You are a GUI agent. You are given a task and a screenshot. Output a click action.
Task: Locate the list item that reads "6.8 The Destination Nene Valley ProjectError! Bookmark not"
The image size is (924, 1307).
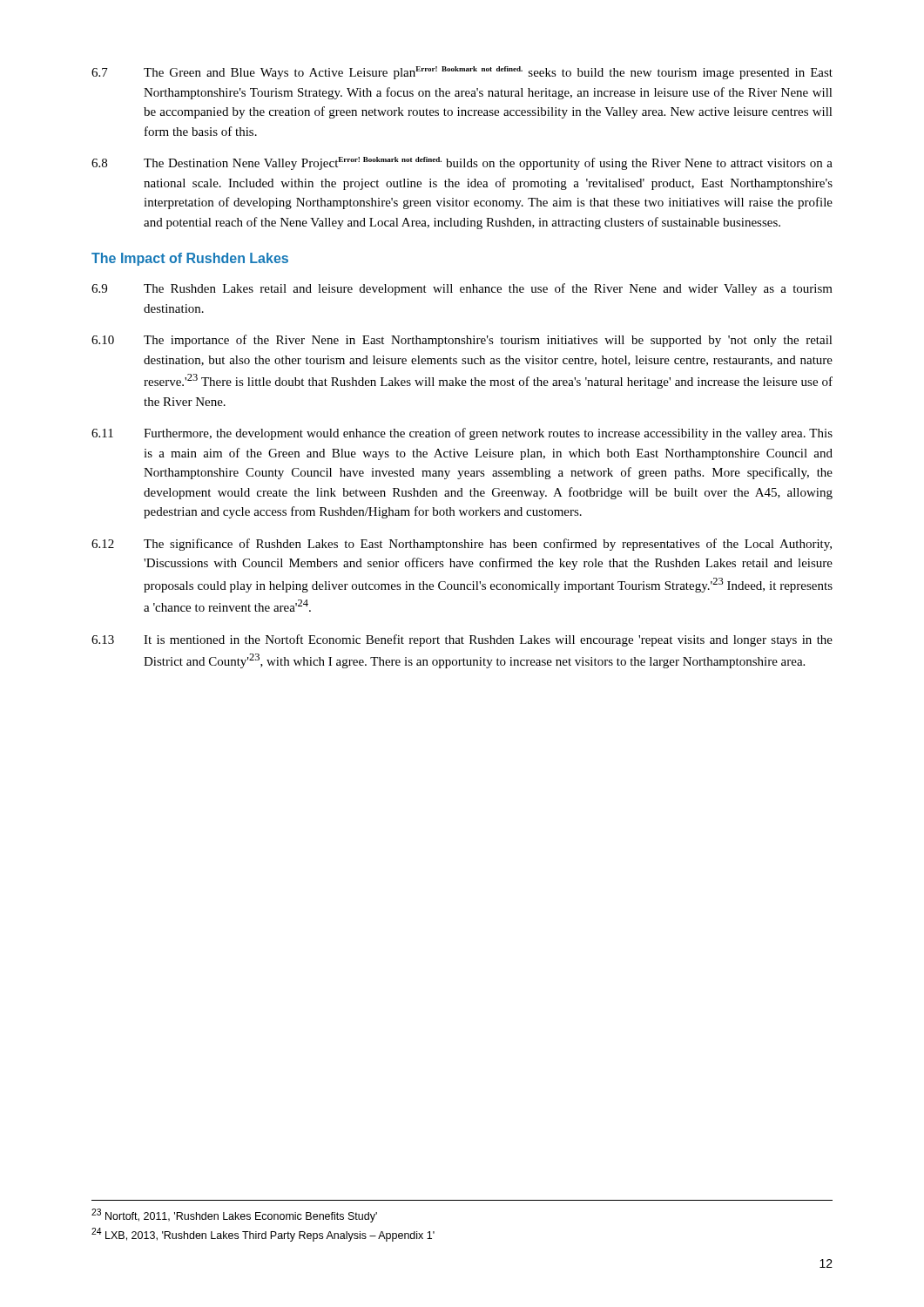click(x=462, y=193)
